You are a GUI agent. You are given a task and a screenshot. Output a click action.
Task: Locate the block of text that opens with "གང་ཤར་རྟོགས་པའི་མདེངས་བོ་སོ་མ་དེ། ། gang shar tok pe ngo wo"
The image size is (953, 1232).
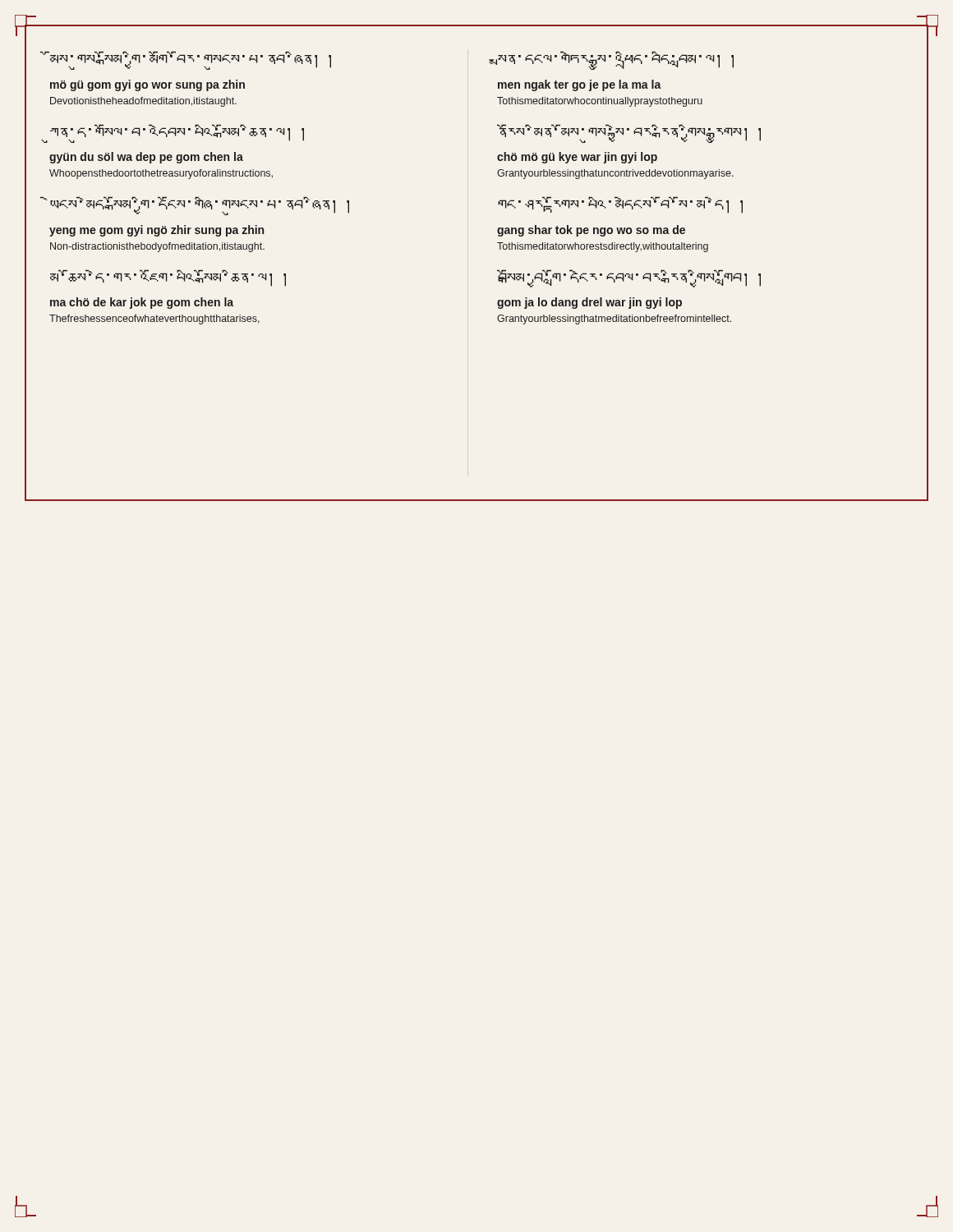click(x=620, y=205)
